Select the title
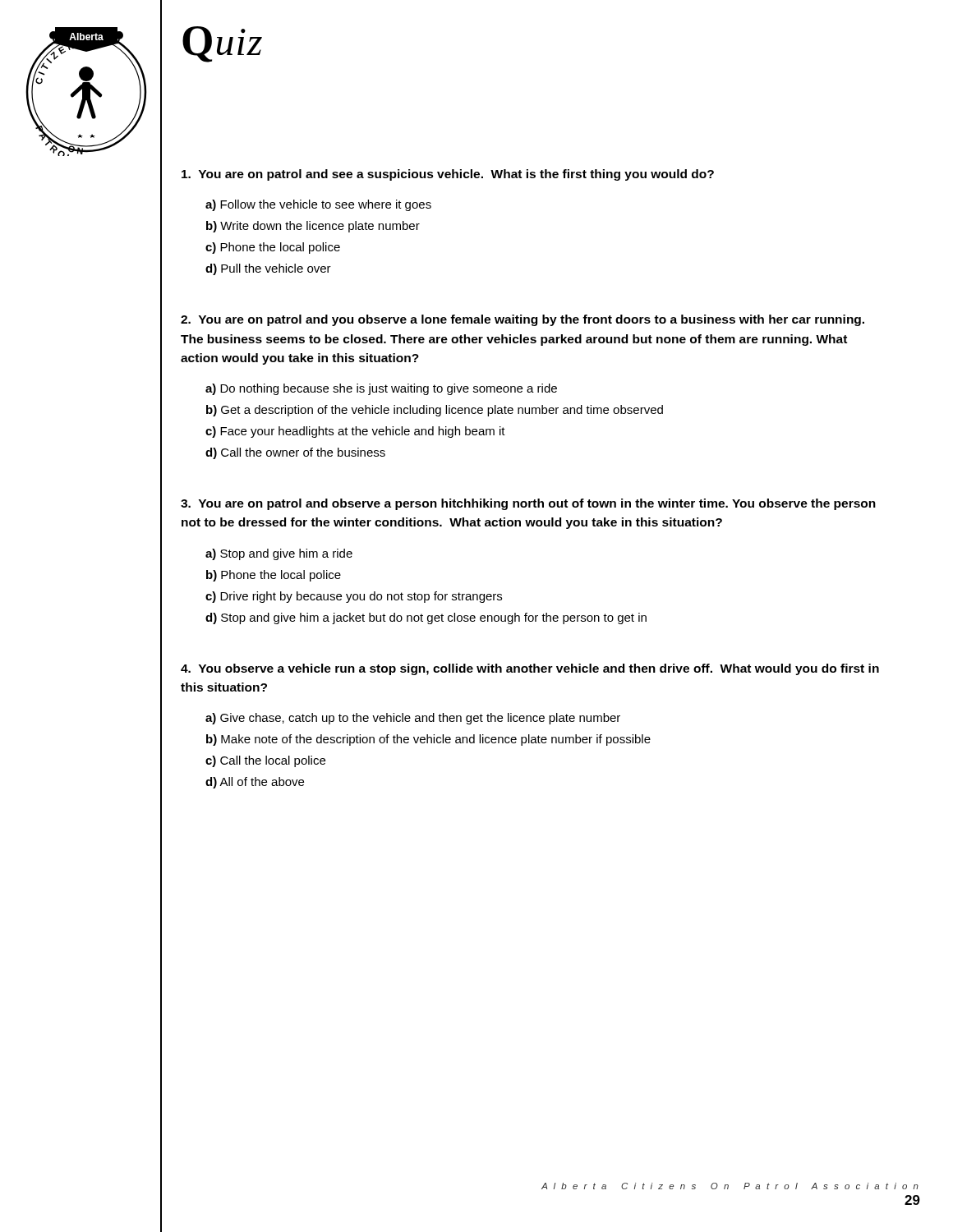The width and height of the screenshot is (953, 1232). tap(222, 41)
